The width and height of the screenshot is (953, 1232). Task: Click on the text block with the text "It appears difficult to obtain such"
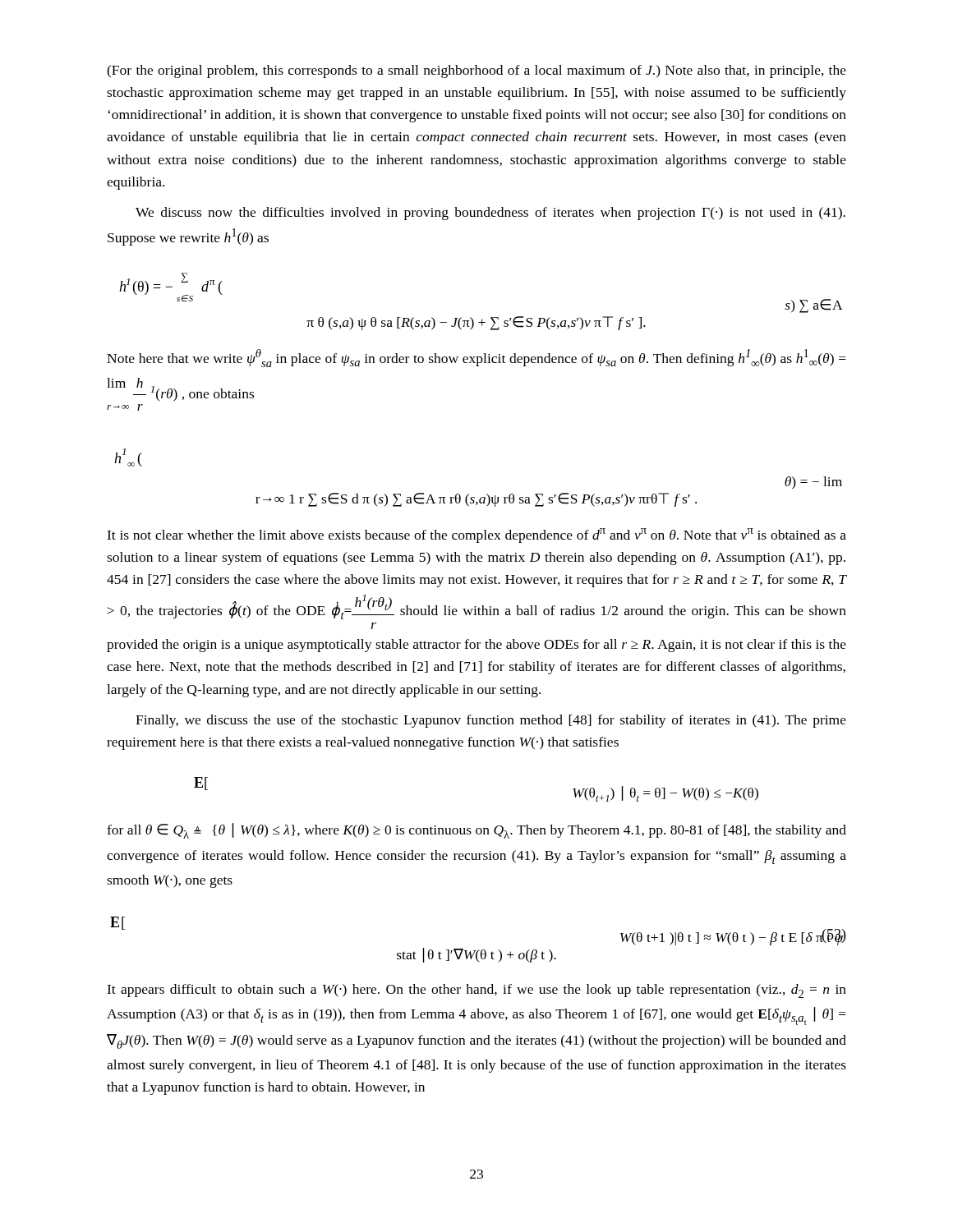click(x=476, y=1038)
